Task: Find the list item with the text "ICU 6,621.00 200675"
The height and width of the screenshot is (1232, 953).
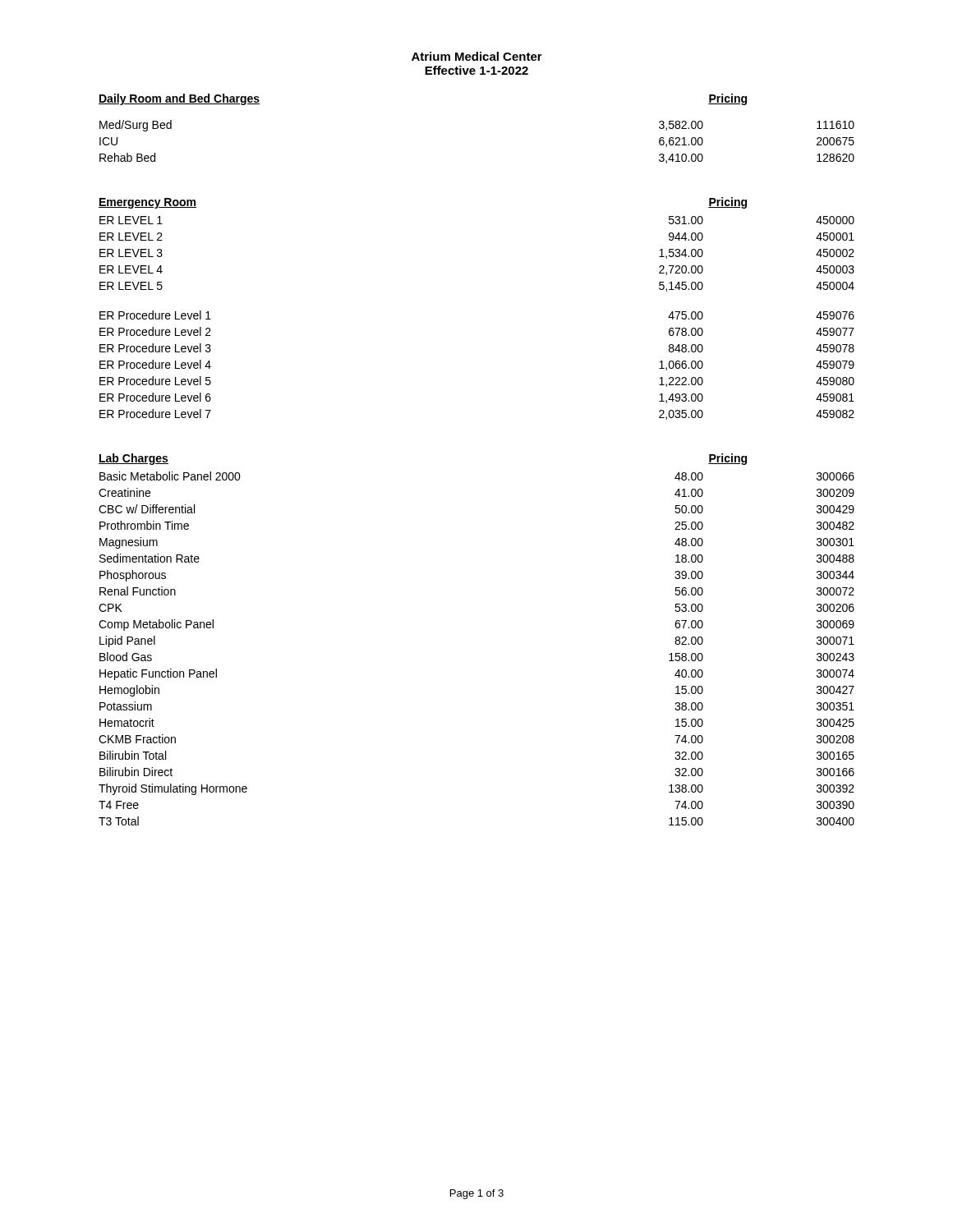Action: click(104, 143)
